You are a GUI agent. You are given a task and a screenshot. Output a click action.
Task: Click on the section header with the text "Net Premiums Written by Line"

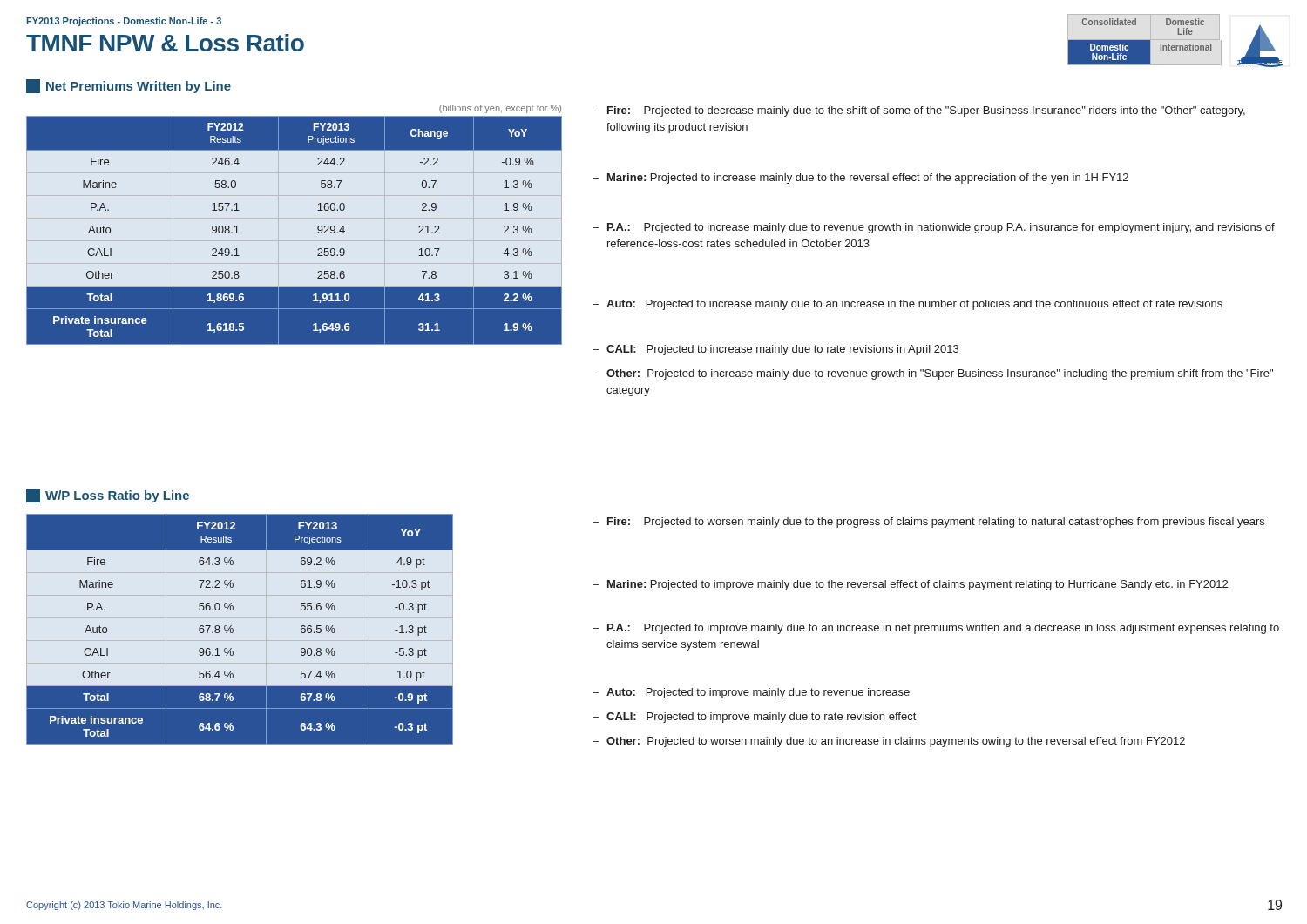pyautogui.click(x=129, y=86)
